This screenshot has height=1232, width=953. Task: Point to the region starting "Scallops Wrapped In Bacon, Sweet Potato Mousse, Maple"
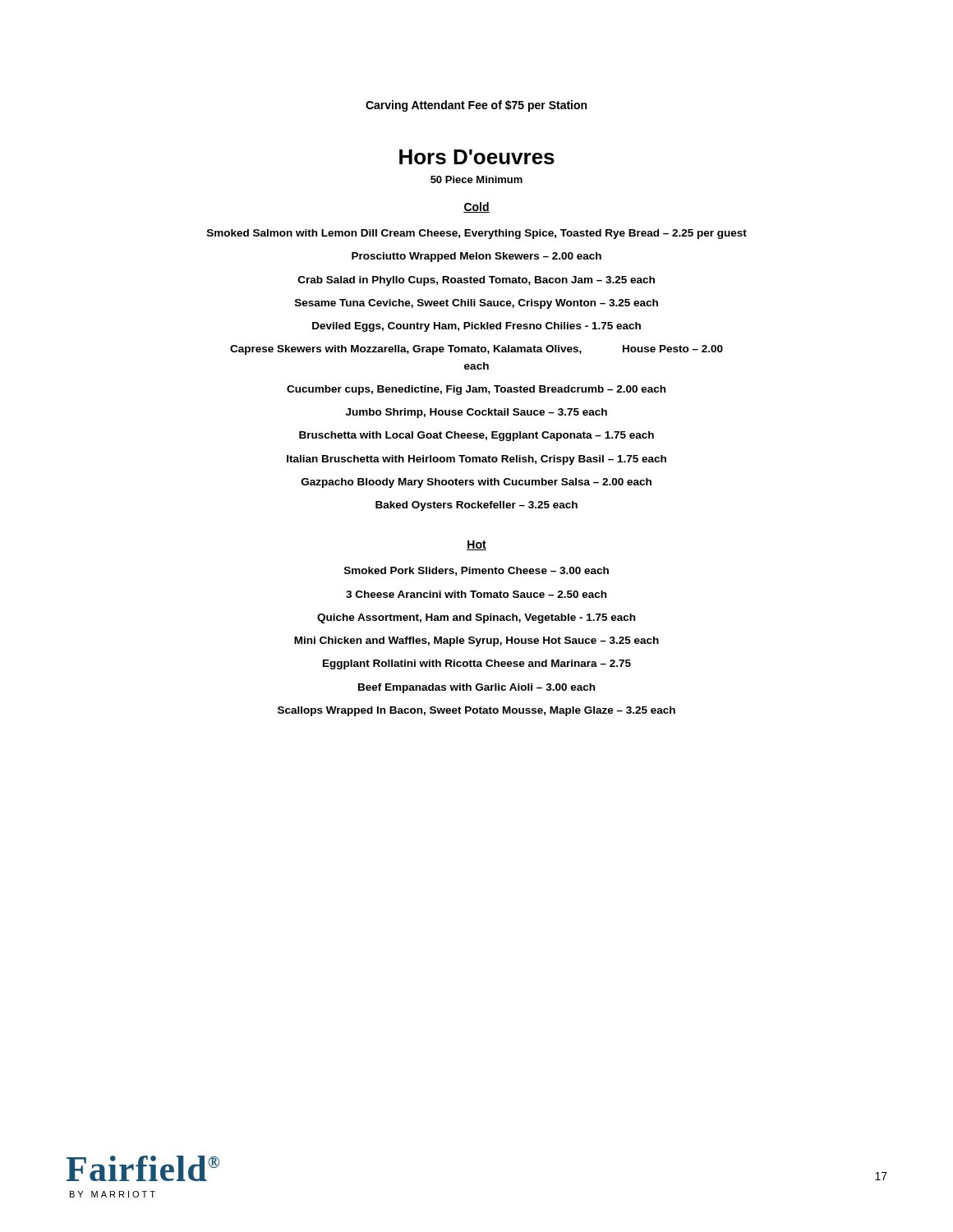pos(476,710)
